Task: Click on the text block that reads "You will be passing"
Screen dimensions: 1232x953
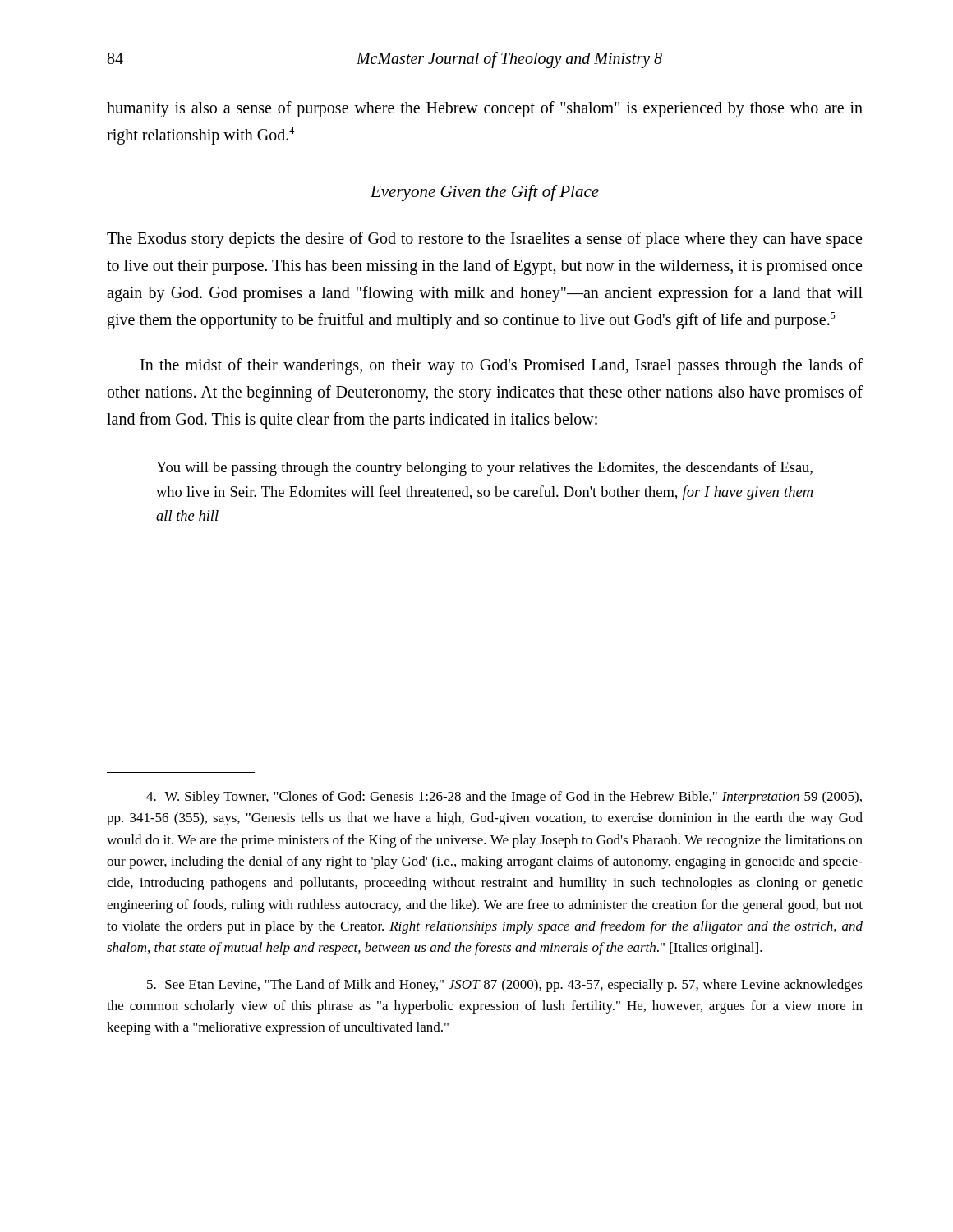Action: pyautogui.click(x=485, y=492)
